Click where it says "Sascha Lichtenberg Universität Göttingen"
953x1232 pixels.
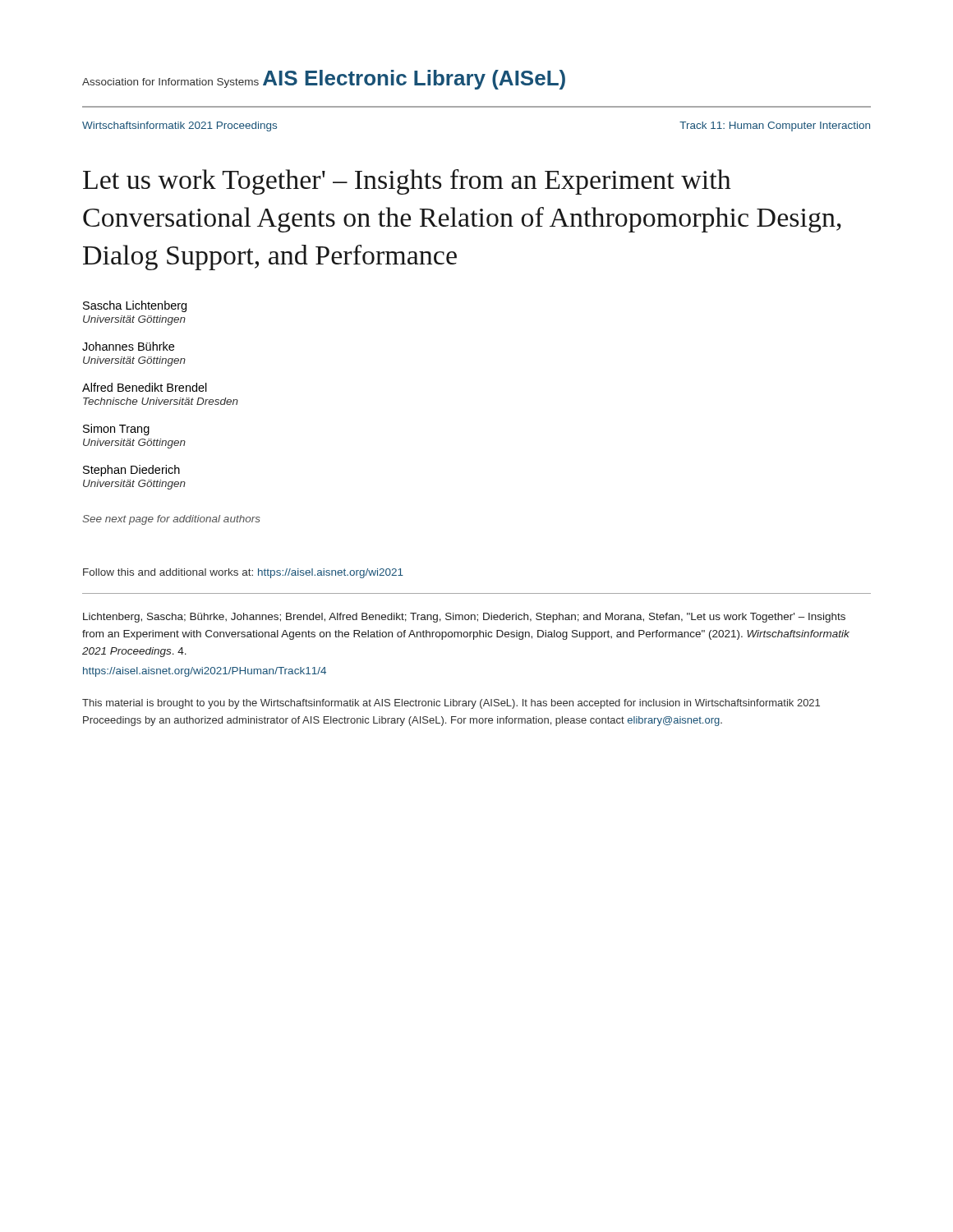(x=135, y=306)
